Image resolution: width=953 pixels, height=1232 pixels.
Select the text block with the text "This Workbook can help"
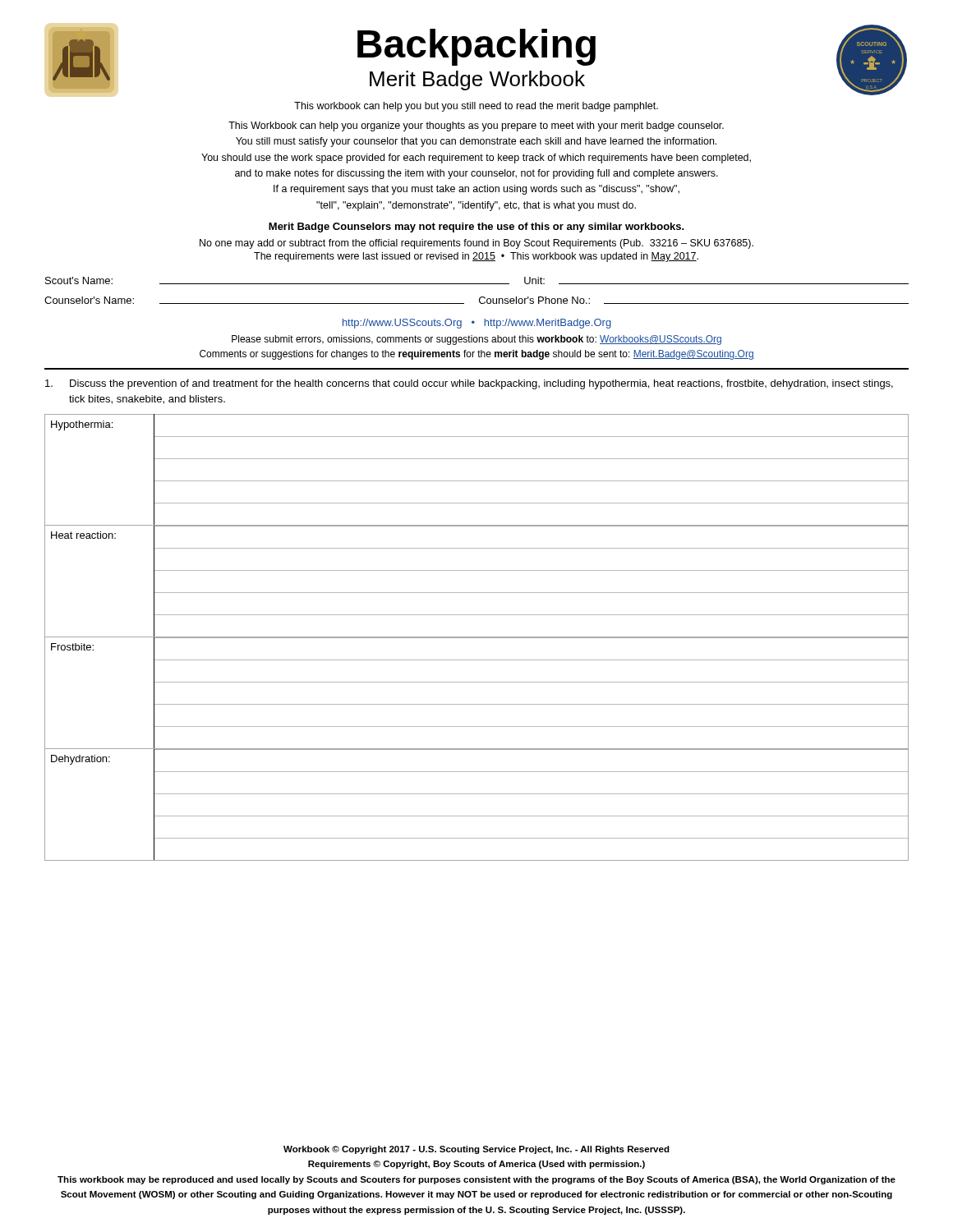(x=476, y=165)
